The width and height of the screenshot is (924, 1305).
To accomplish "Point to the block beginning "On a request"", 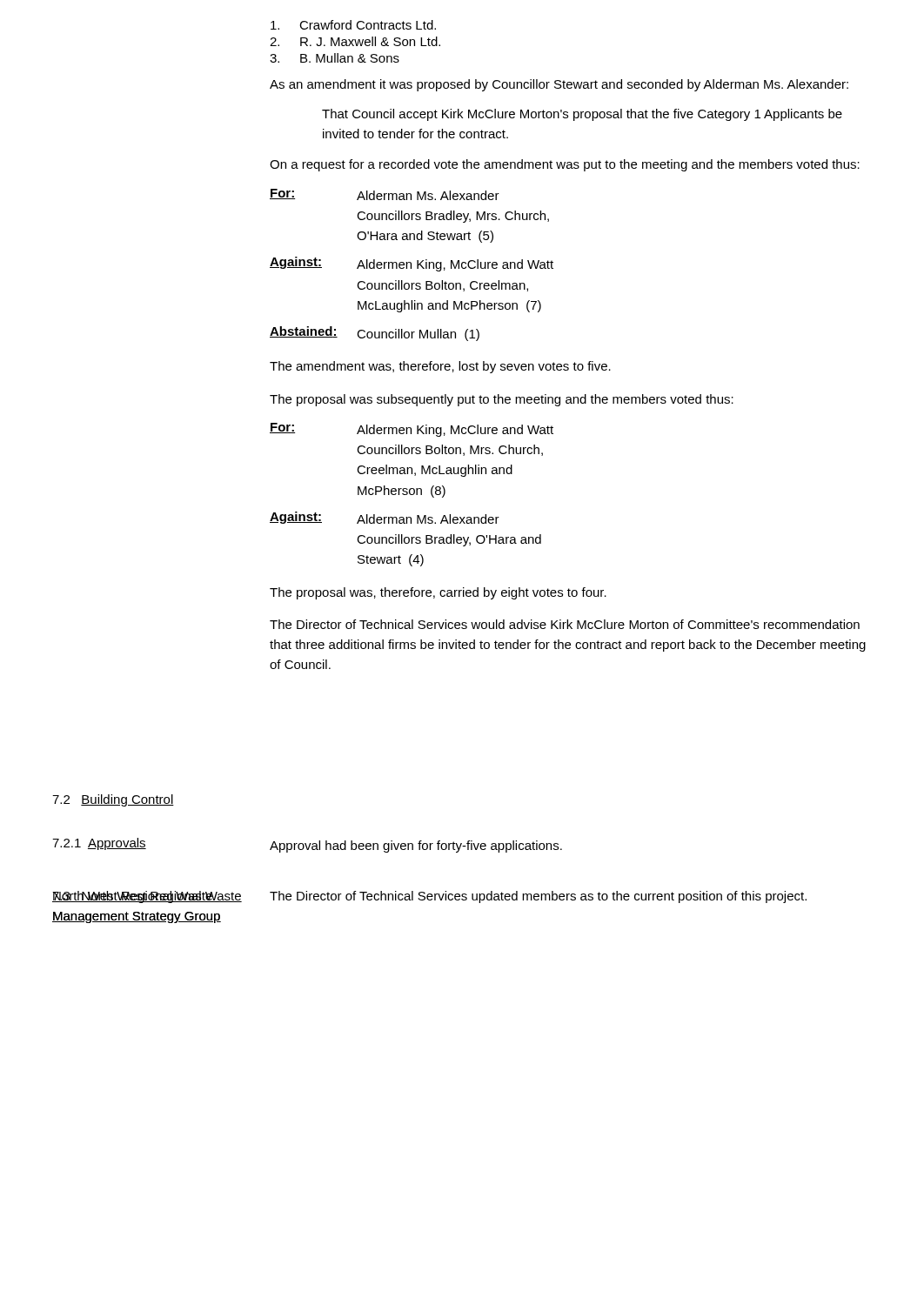I will point(565,164).
